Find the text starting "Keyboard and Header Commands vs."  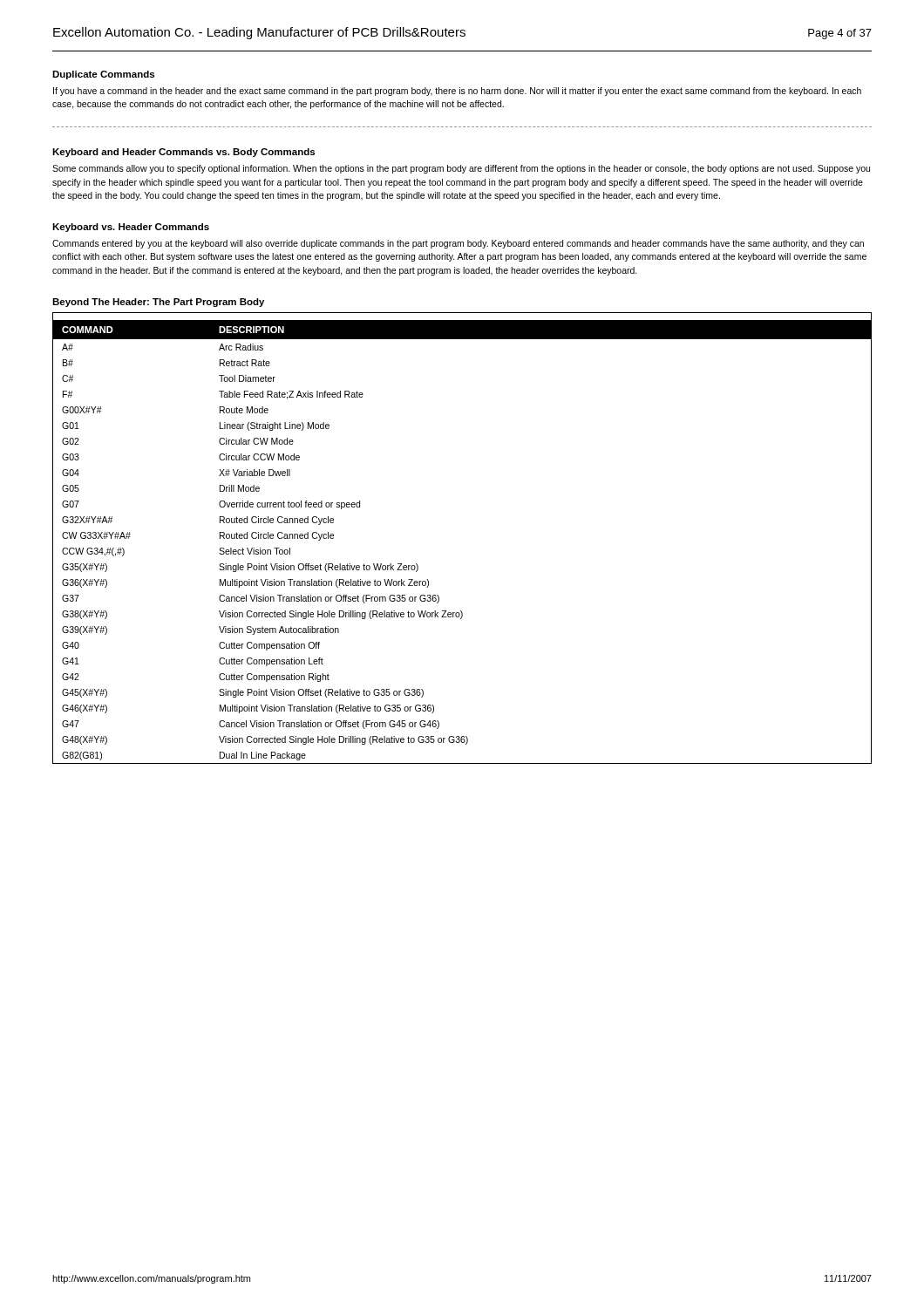(184, 152)
